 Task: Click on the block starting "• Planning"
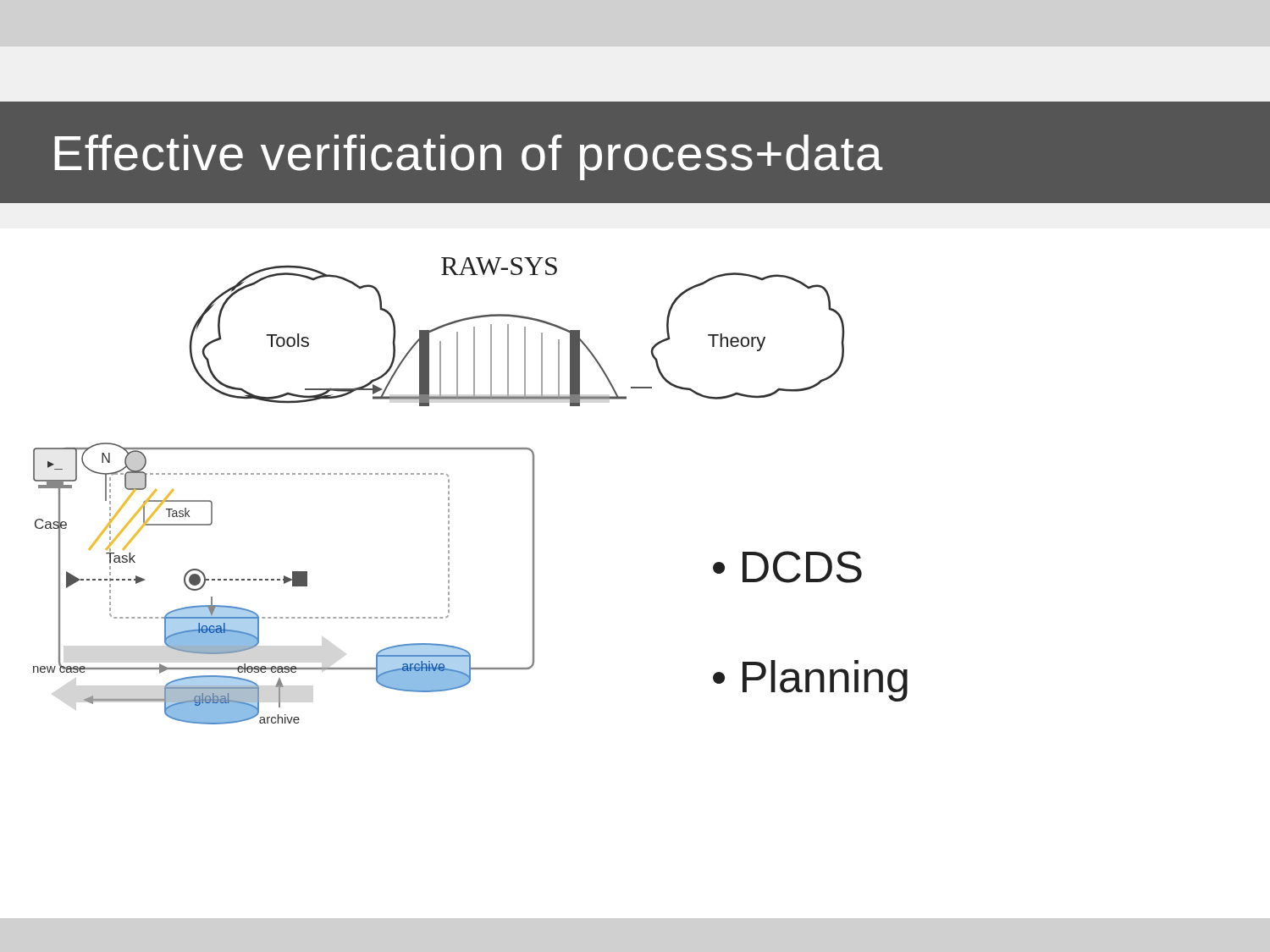click(x=811, y=677)
